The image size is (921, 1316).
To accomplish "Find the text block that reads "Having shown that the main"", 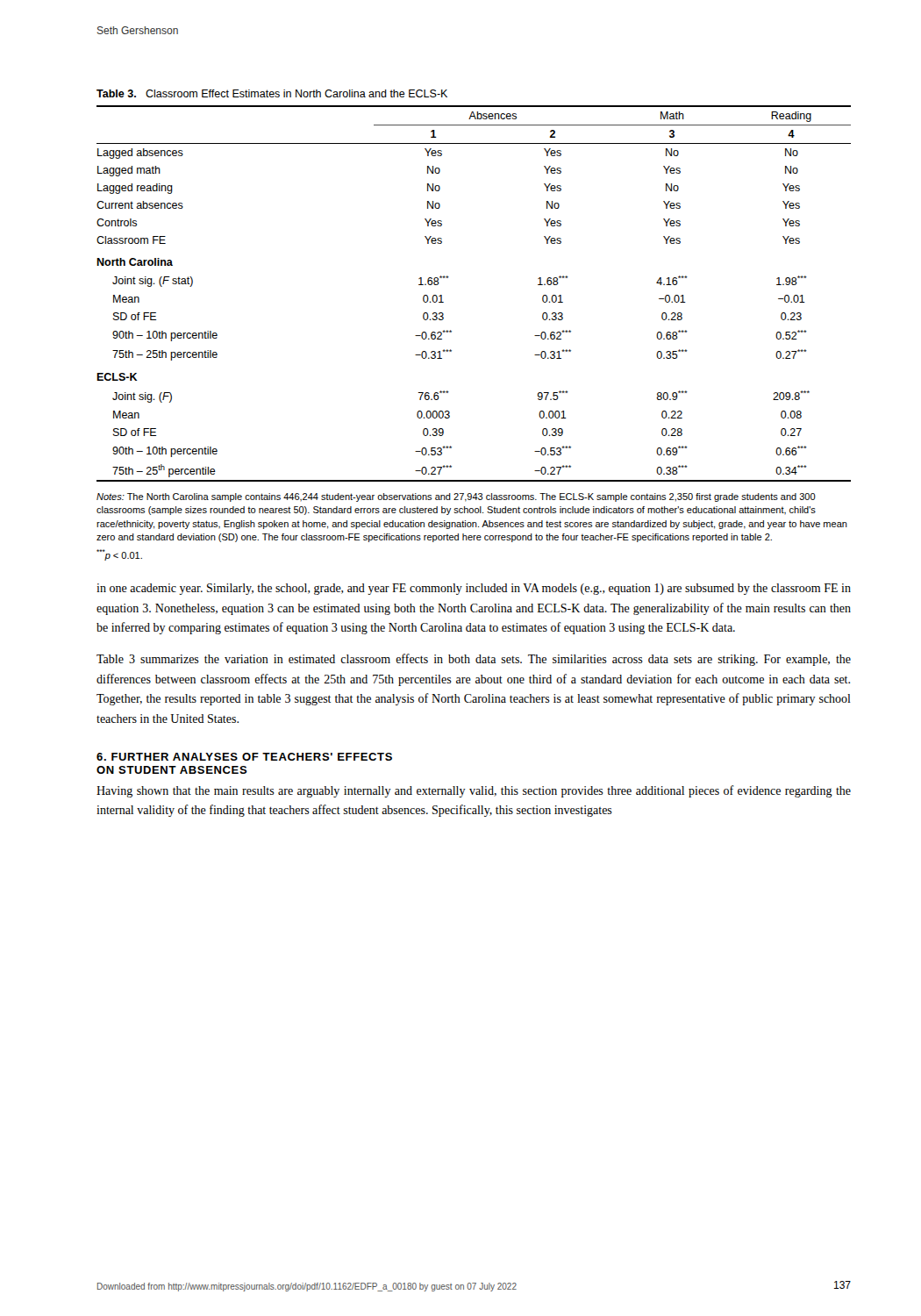I will click(474, 801).
